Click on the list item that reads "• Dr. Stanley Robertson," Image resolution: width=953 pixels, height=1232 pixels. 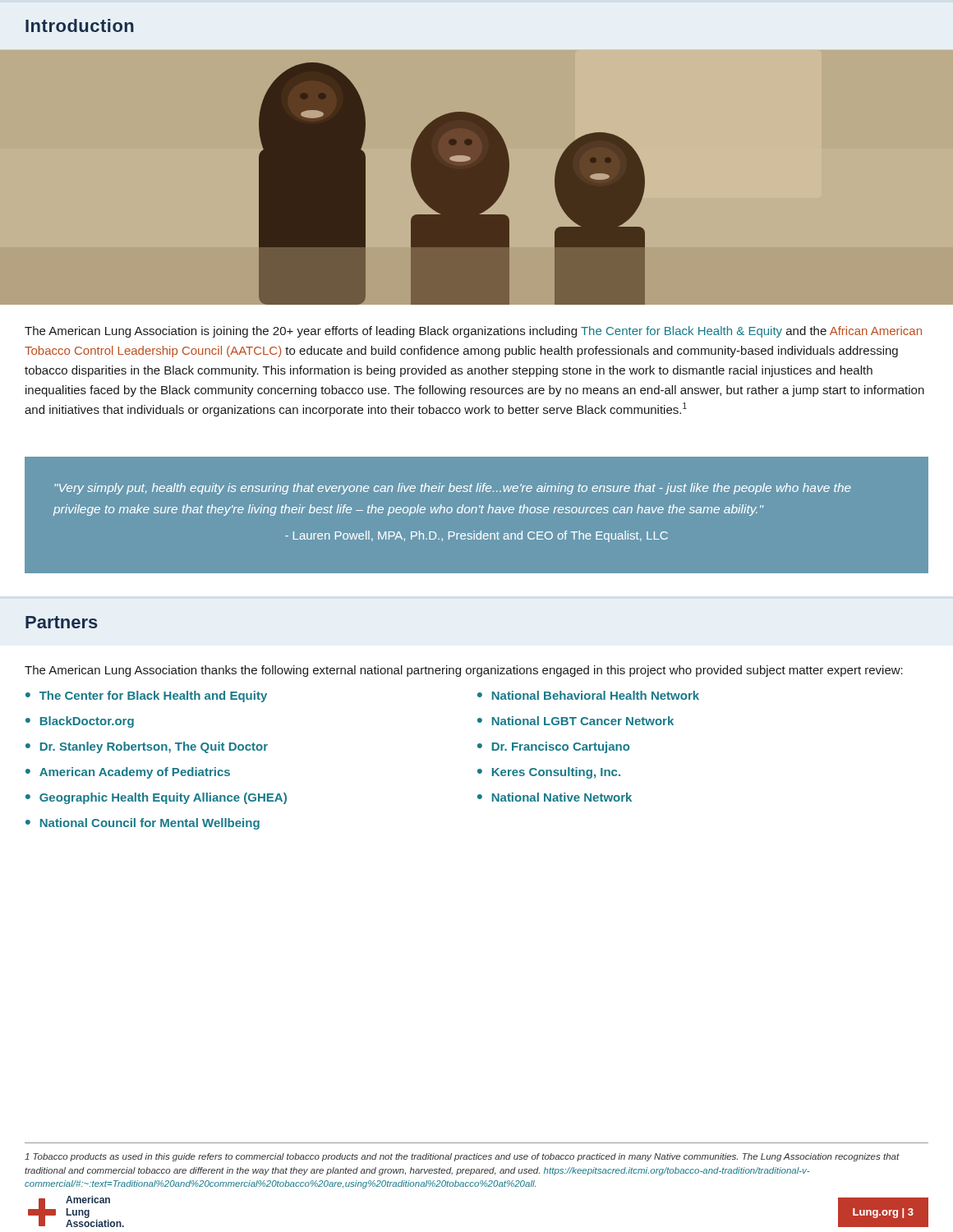pos(146,746)
